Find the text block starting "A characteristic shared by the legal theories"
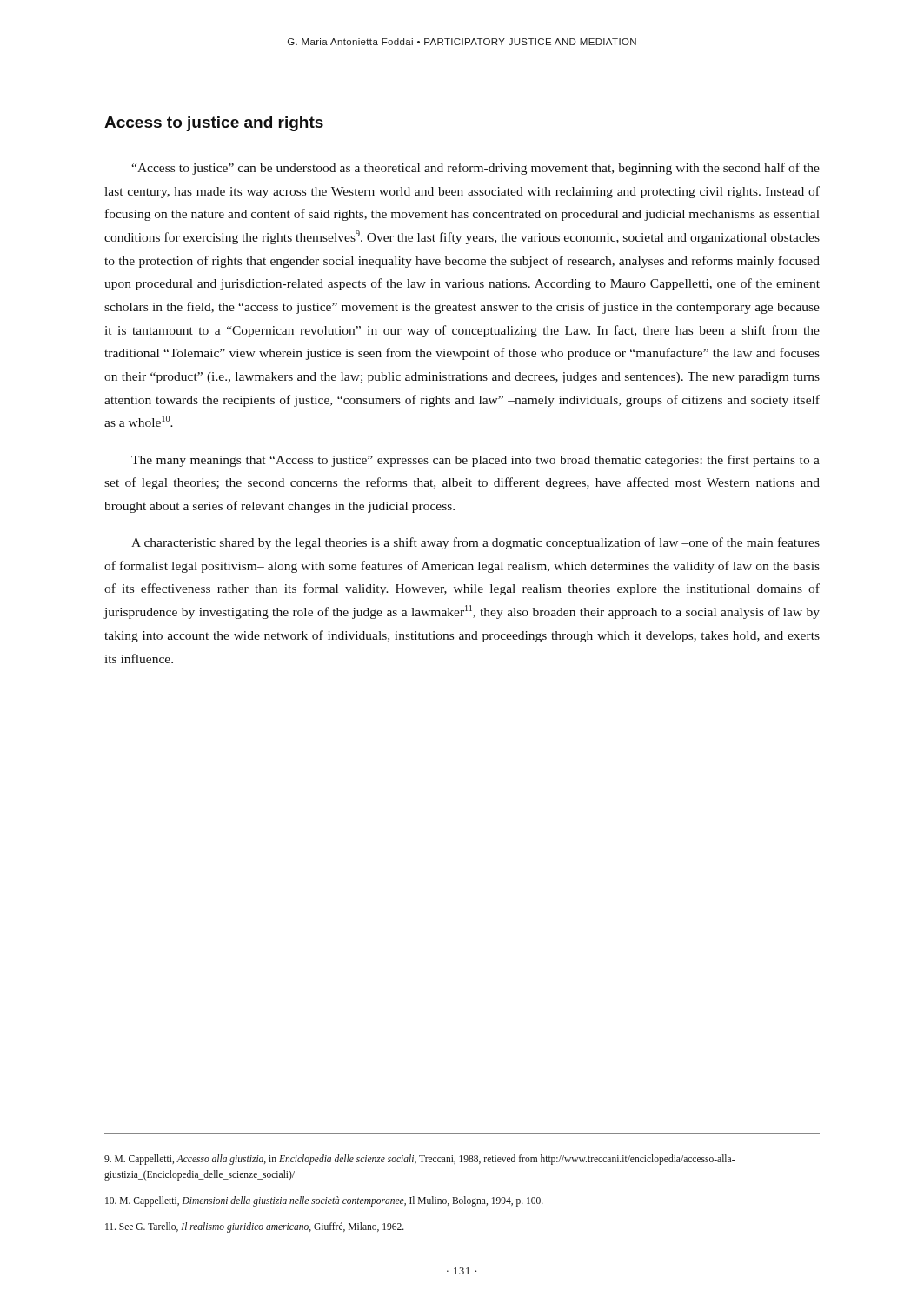This screenshot has width=924, height=1304. coord(462,600)
